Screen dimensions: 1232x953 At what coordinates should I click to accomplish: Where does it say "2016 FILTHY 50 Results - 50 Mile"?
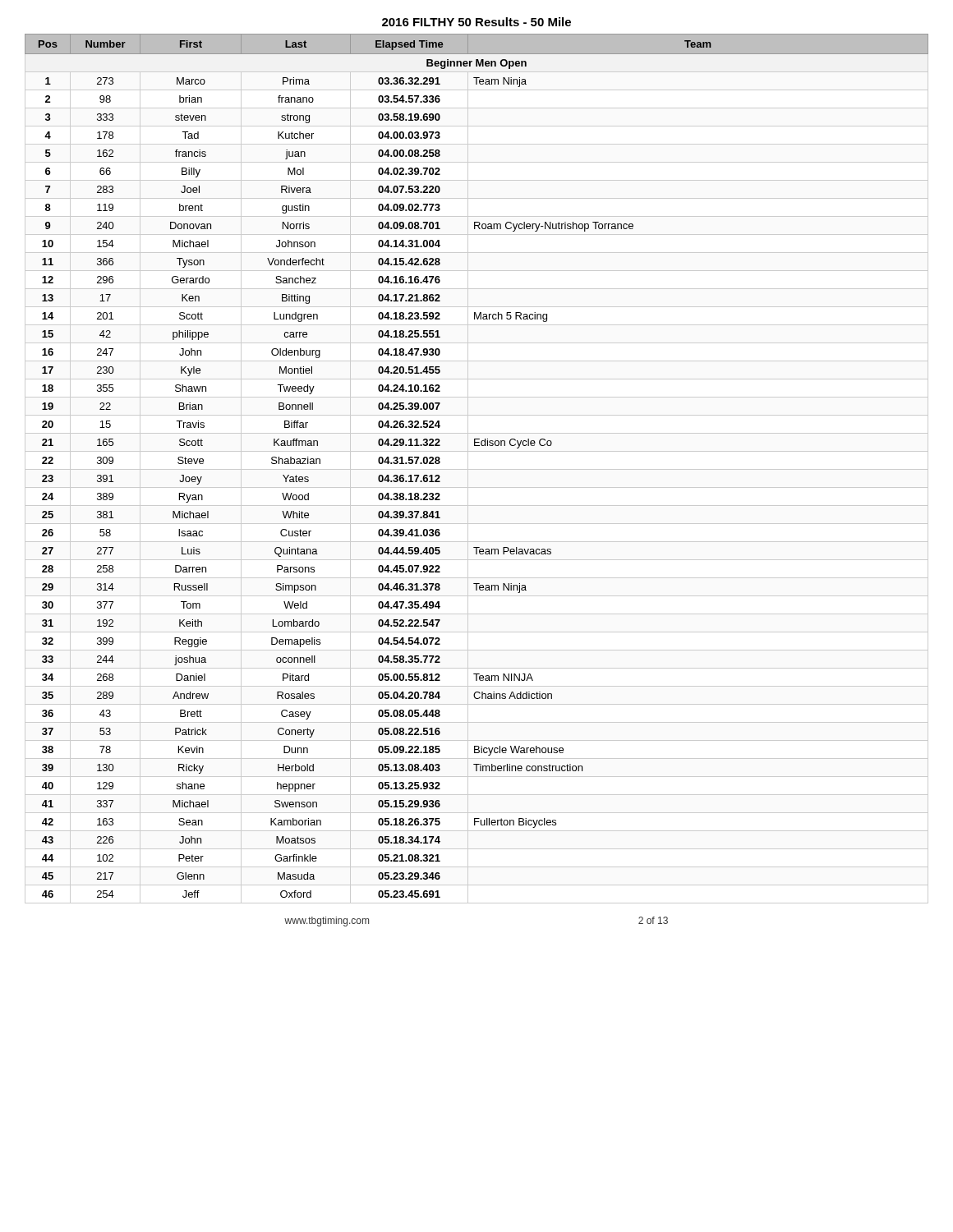coord(476,22)
